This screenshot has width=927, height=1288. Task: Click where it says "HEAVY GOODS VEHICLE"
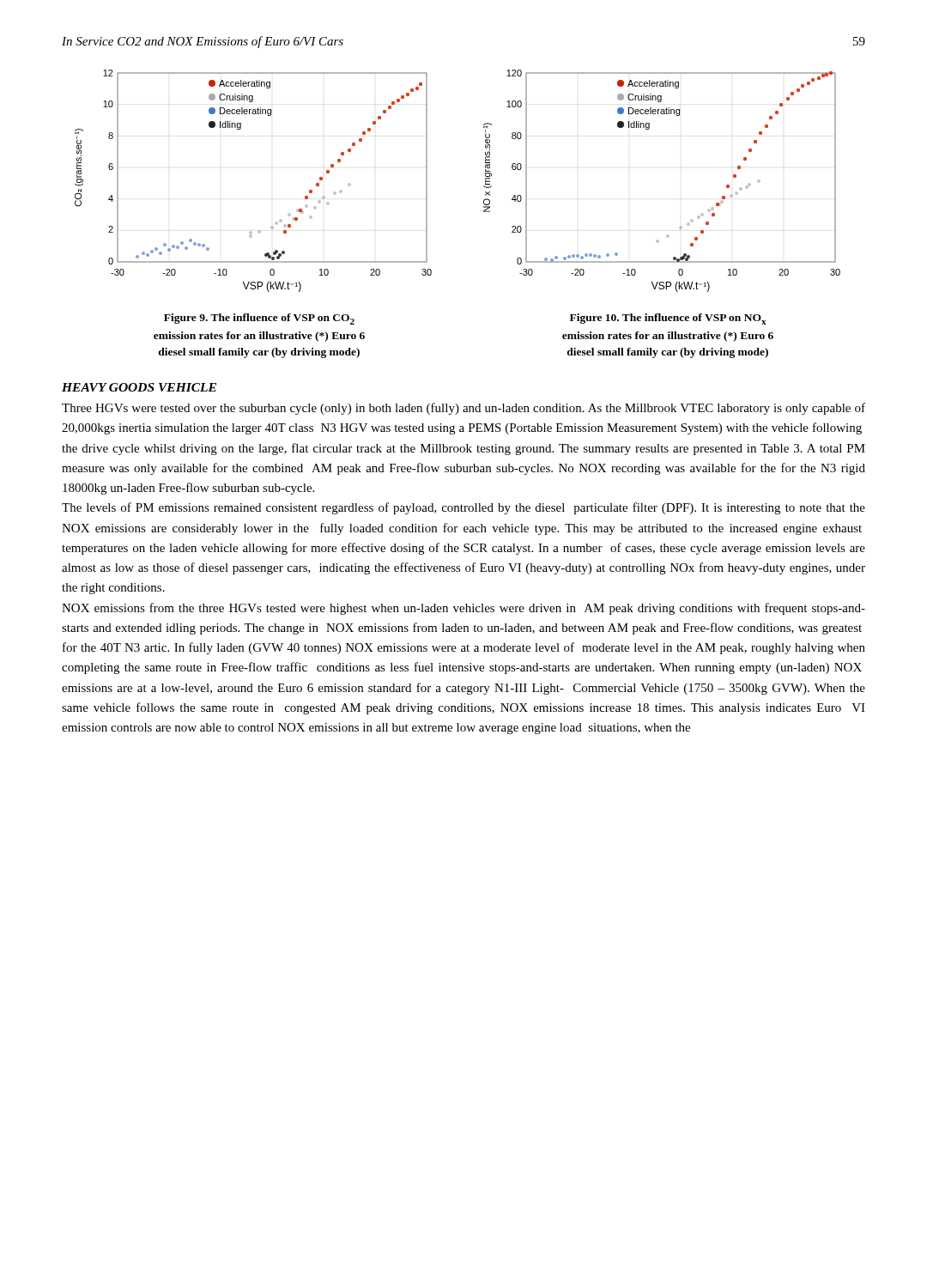click(139, 387)
